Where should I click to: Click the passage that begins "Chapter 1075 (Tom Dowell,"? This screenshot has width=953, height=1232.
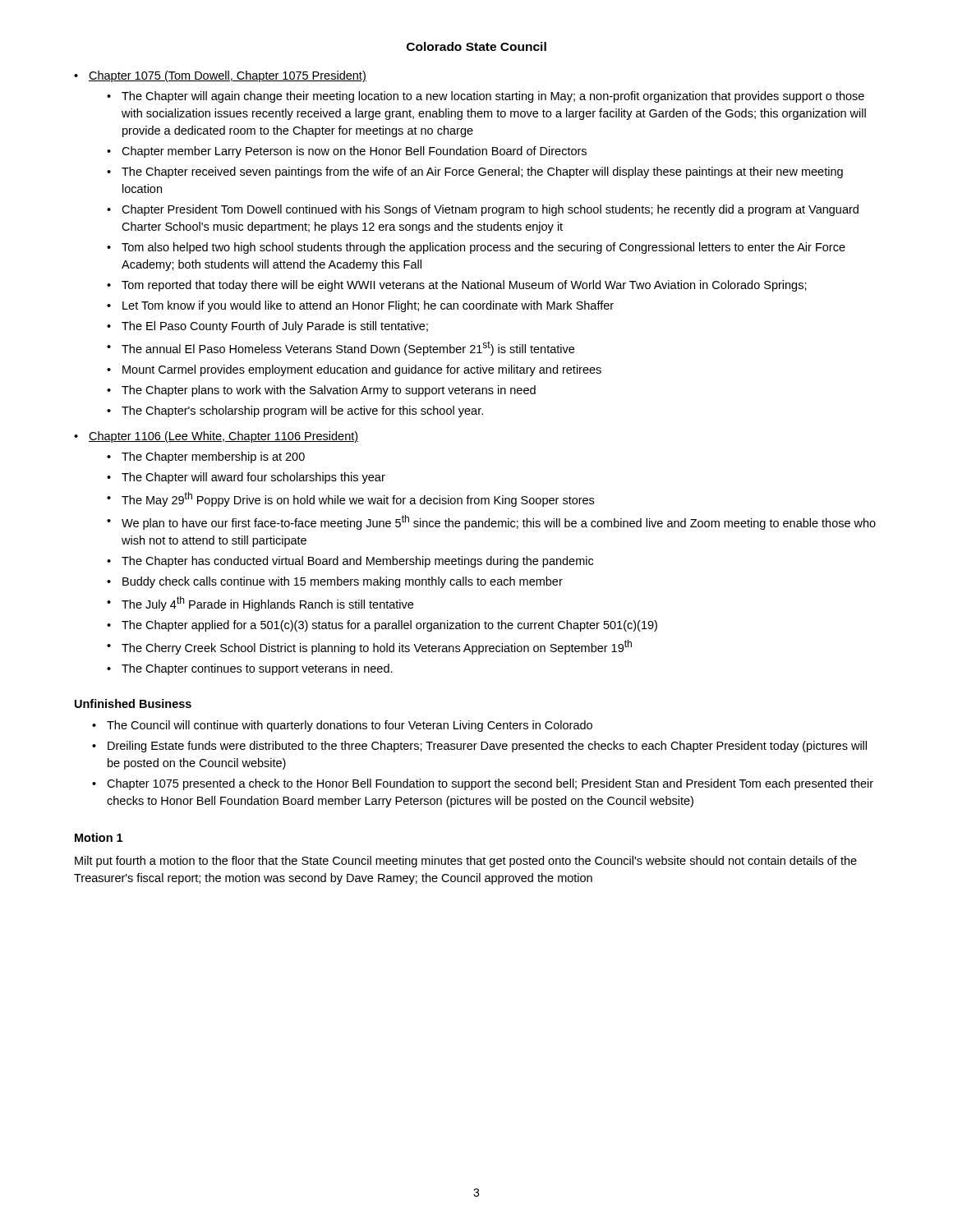pyautogui.click(x=484, y=244)
